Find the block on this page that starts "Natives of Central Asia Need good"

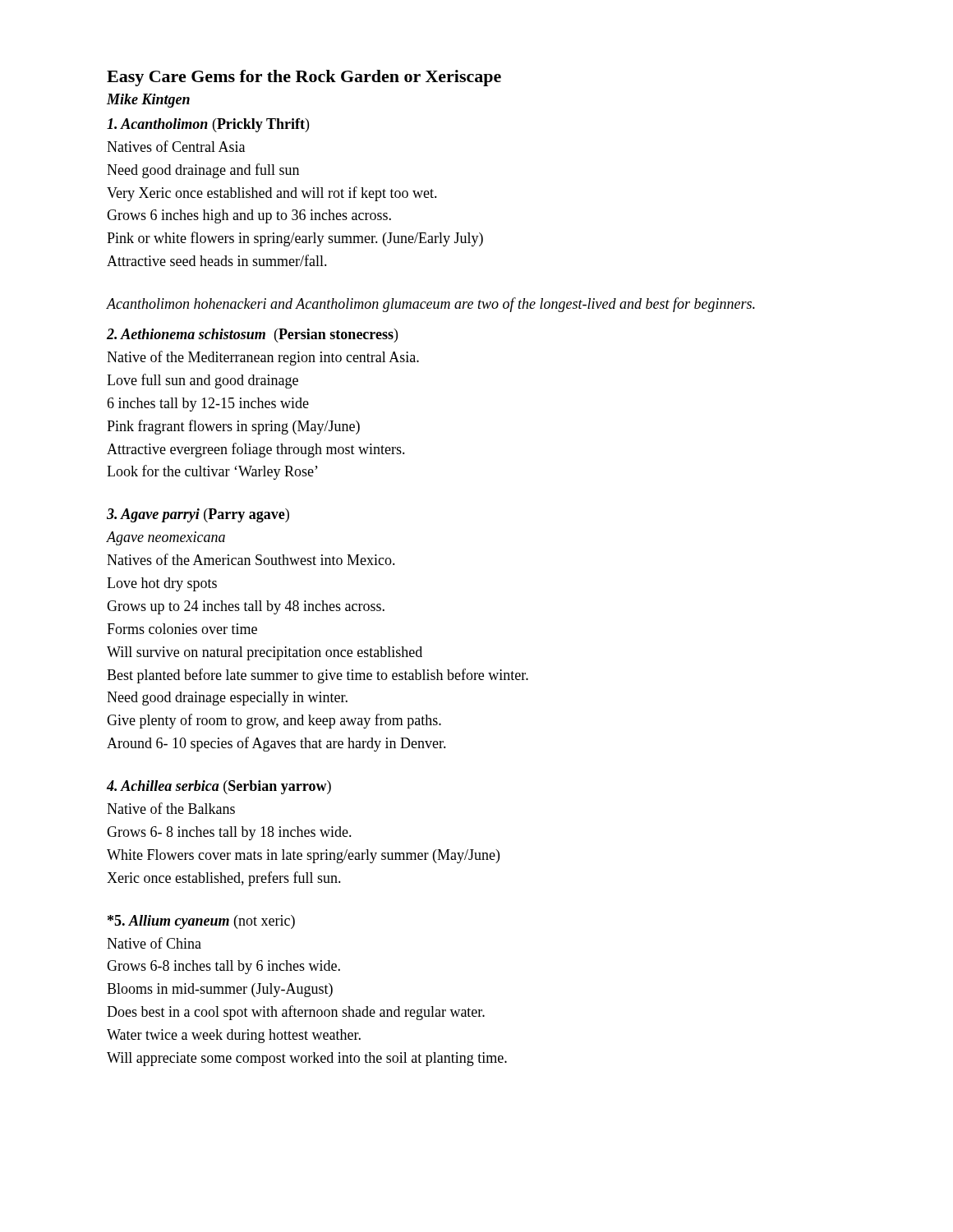pos(176,146)
